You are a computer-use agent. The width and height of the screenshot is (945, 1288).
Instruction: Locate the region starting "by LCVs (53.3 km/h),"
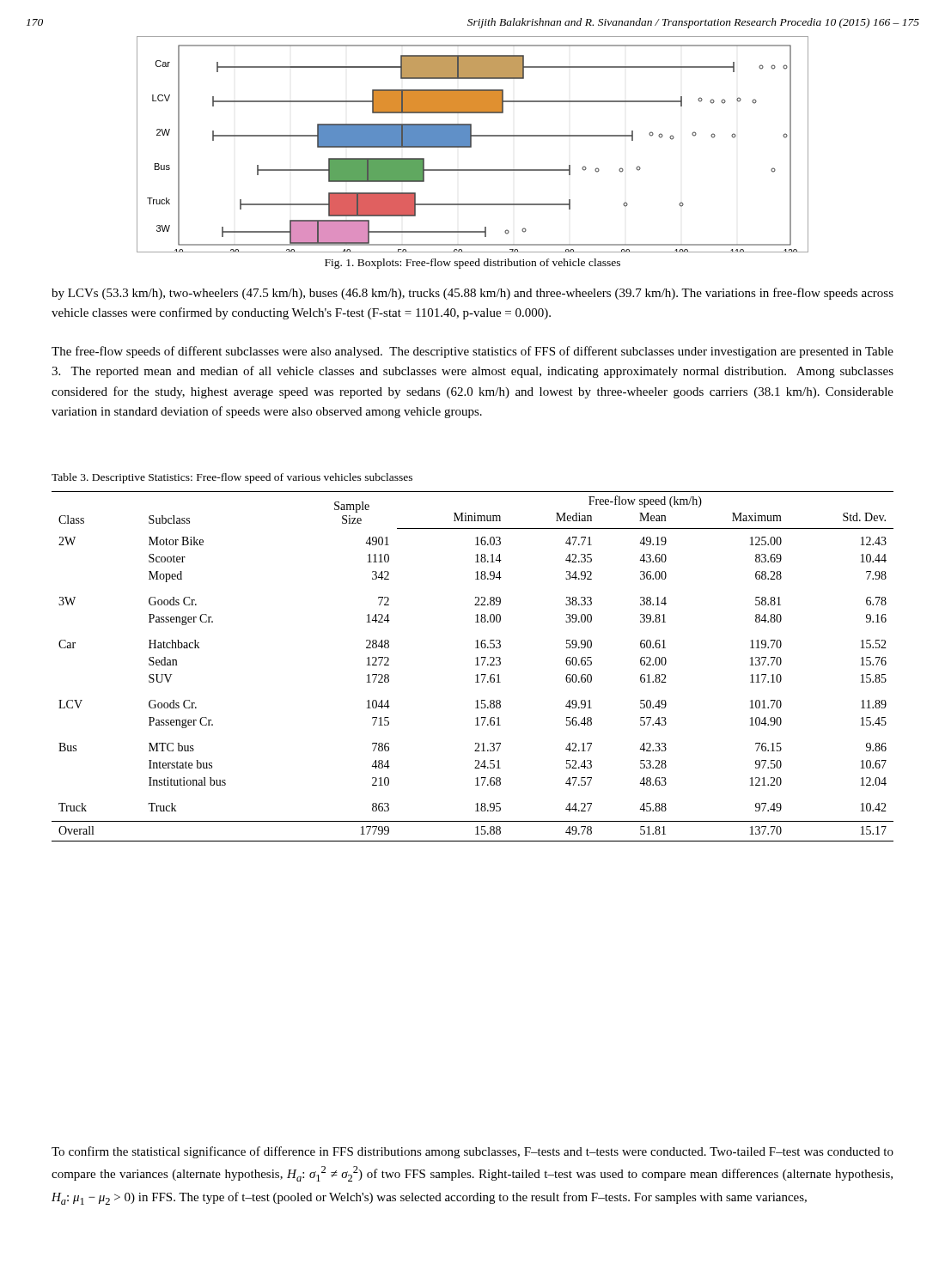472,303
